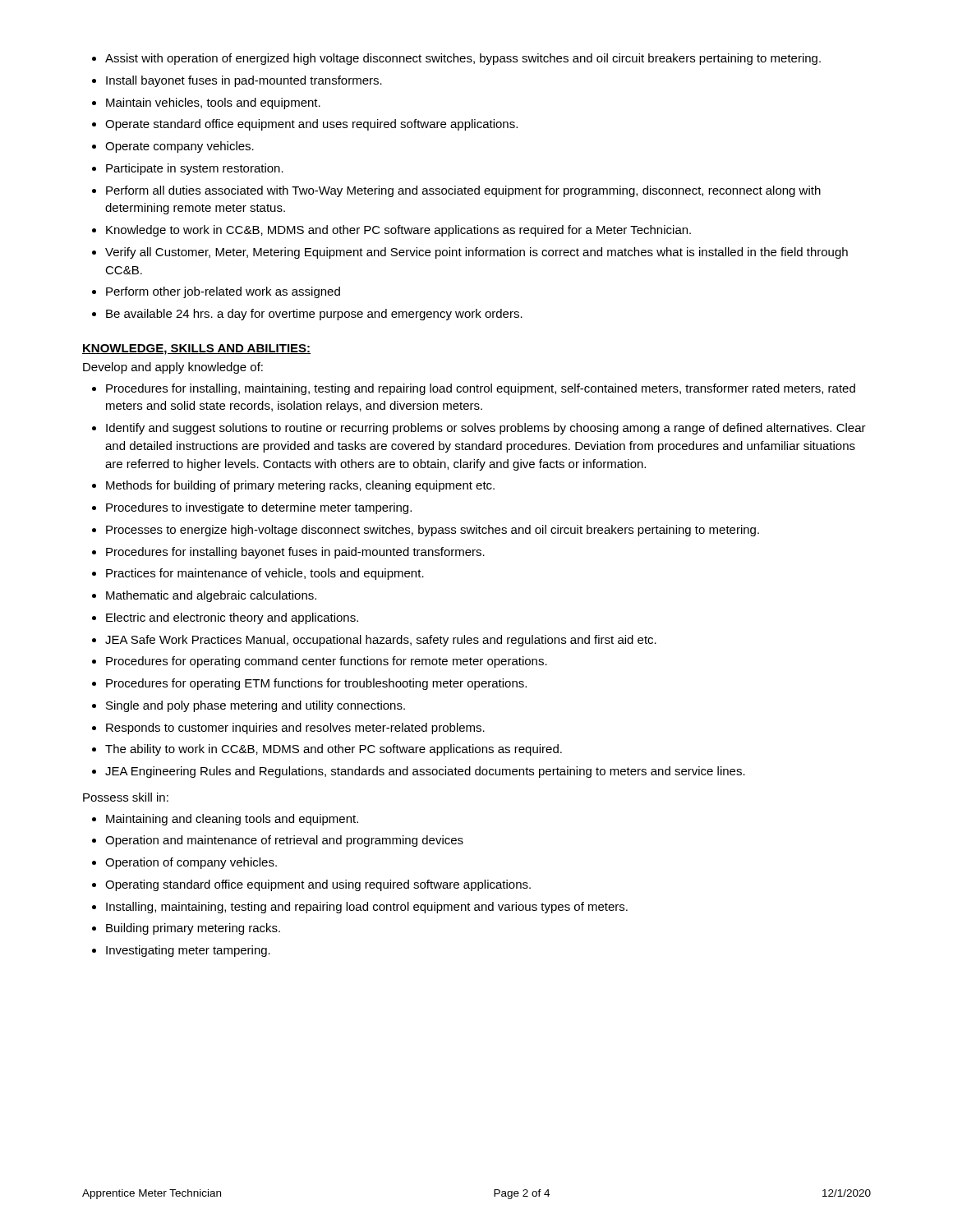Find the block on this page that starts "Perform other job-related work as"

223,292
